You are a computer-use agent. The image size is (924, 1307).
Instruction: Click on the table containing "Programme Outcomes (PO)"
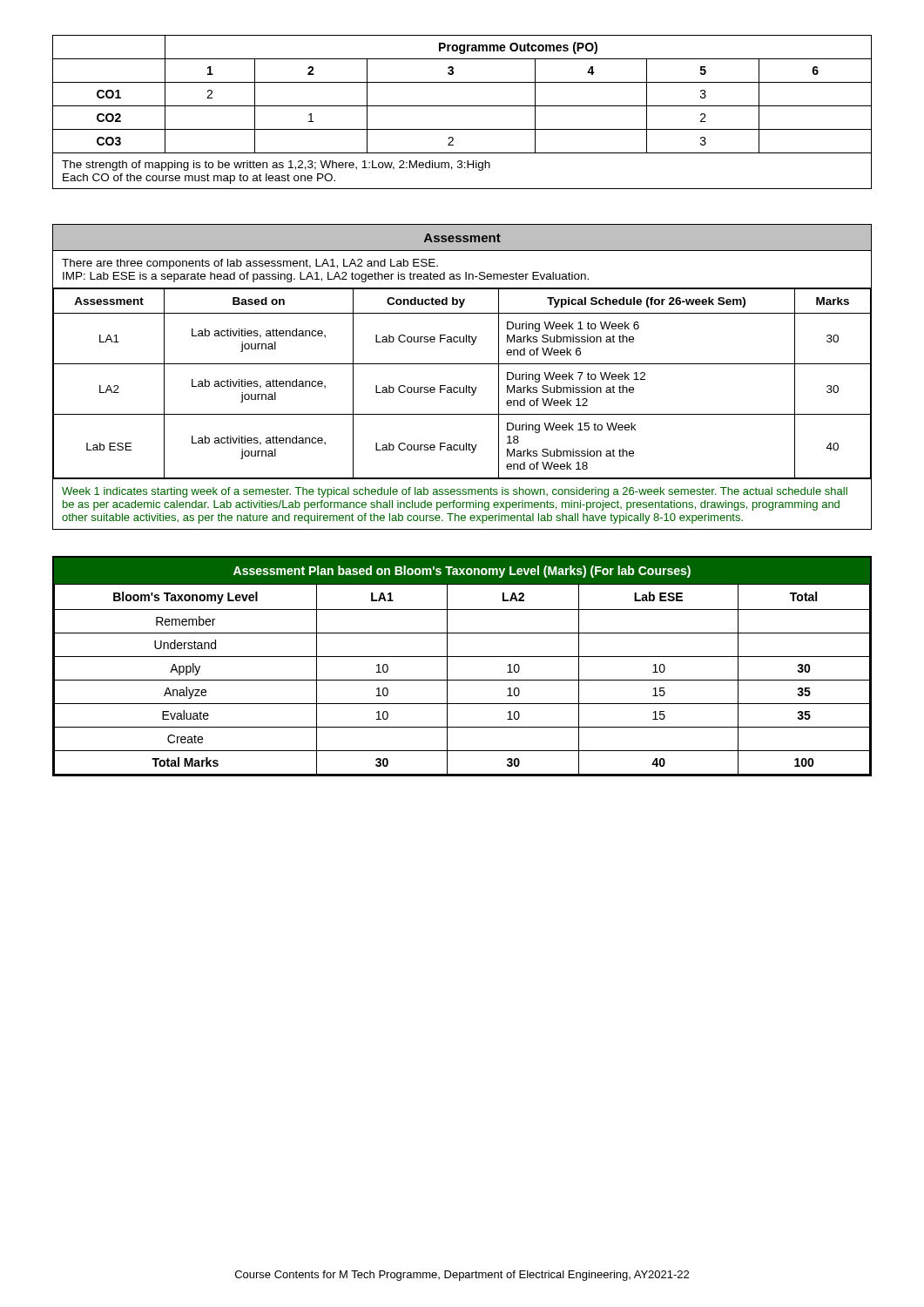pos(462,112)
